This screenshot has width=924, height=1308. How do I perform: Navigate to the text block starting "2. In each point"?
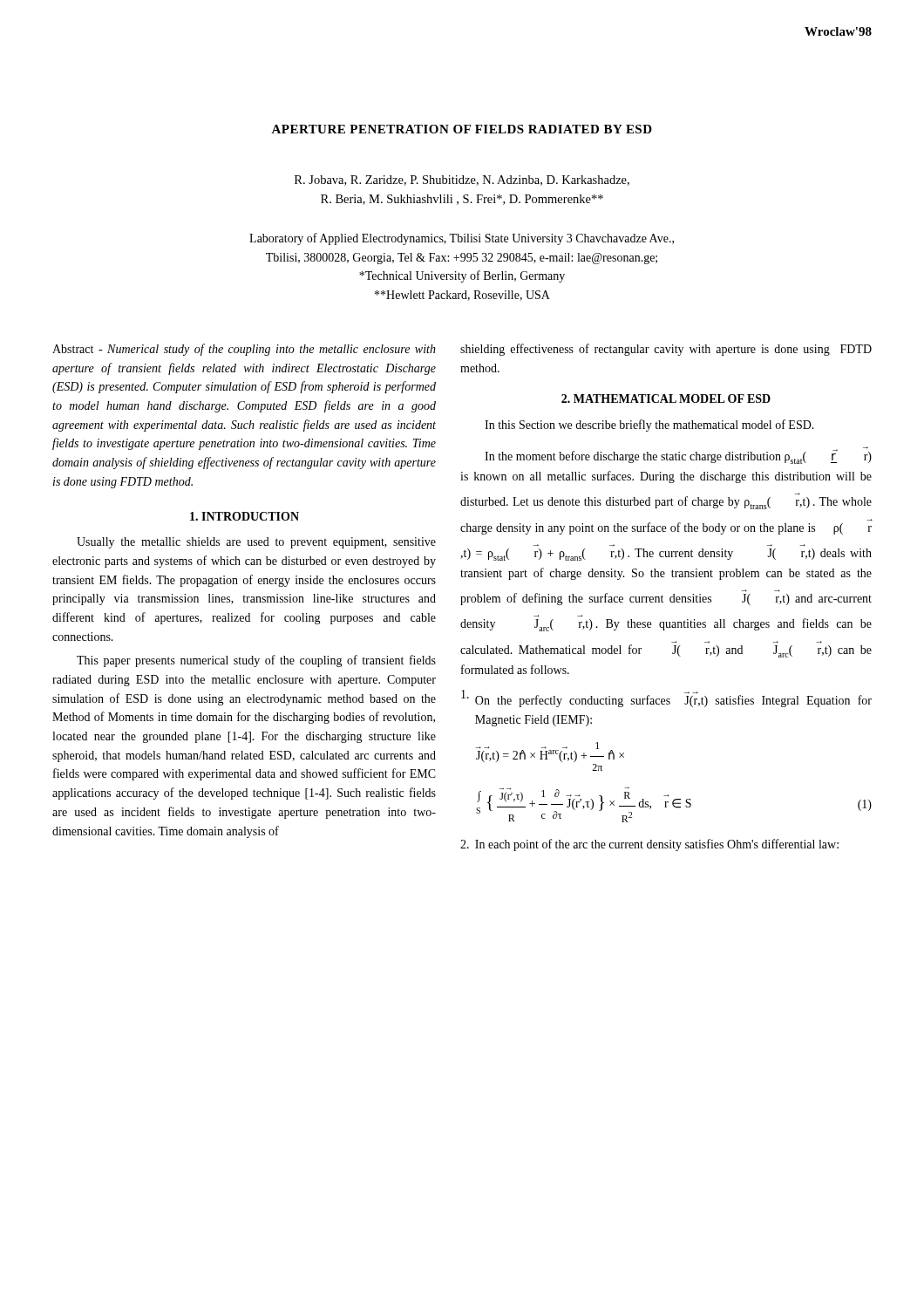click(x=666, y=845)
